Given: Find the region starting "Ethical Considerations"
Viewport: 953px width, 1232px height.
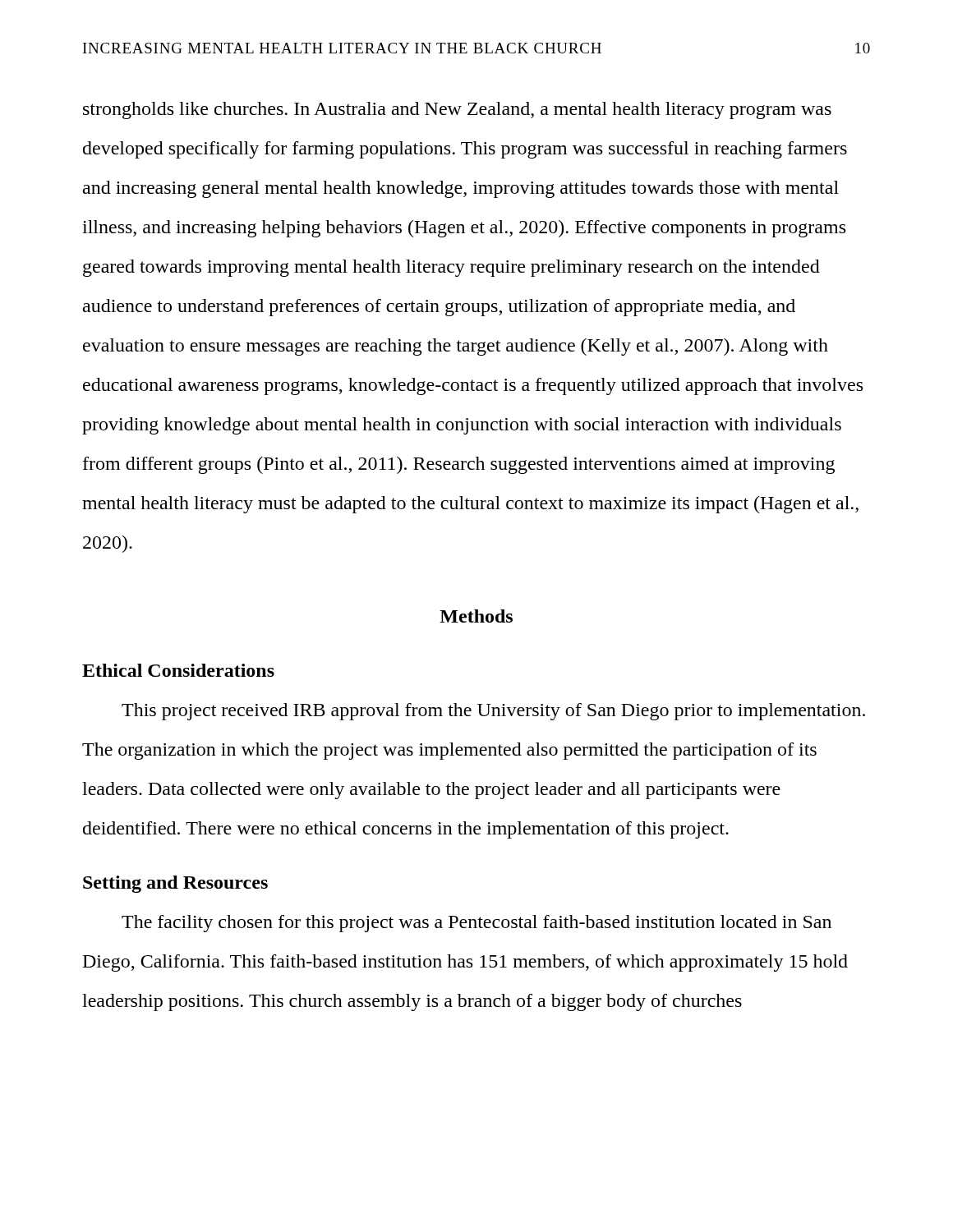Looking at the screenshot, I should 178,670.
